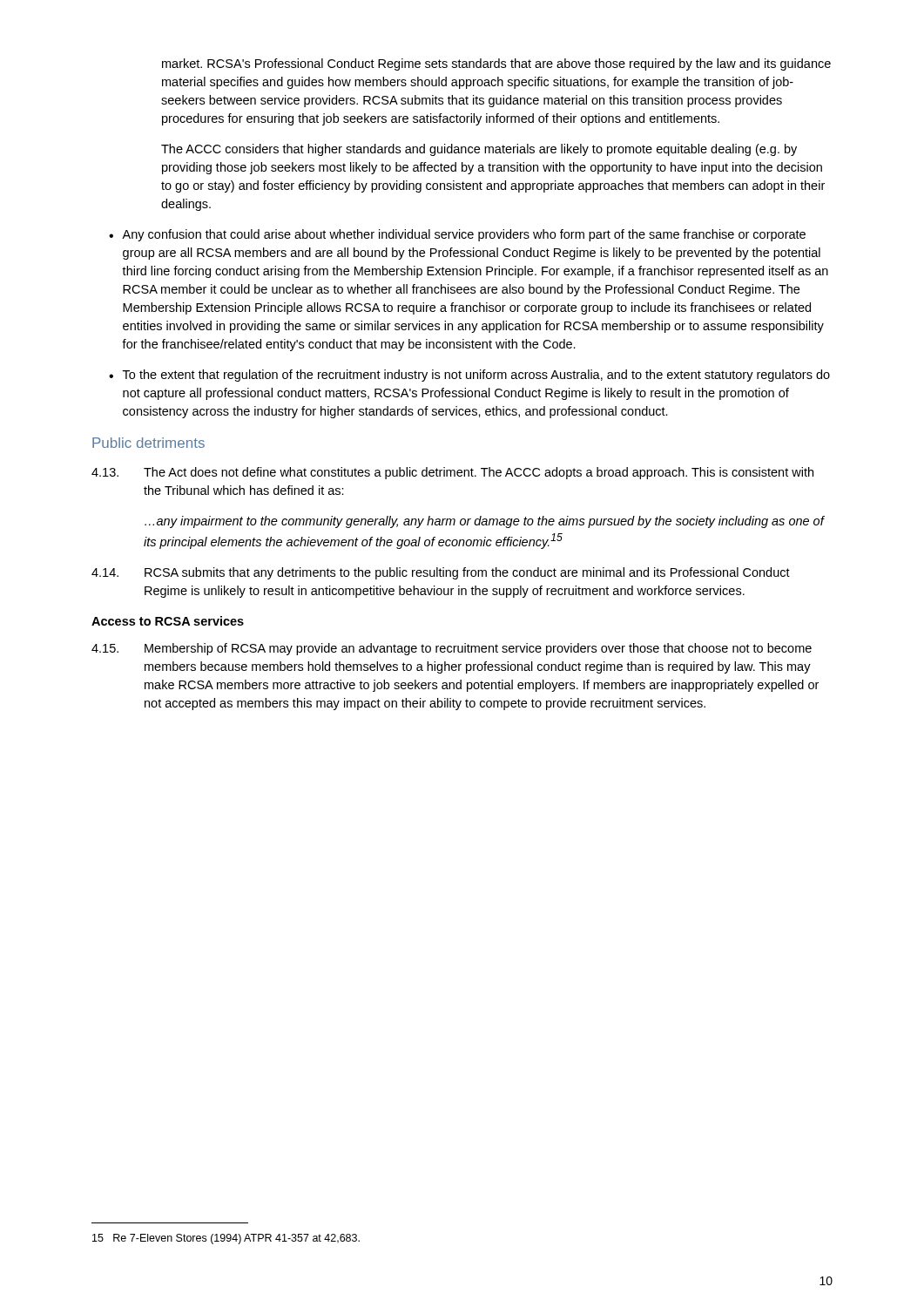Locate the text block that says "market. RCSA's Professional Conduct Regime sets standards"
Screen dimensions: 1307x924
tap(497, 91)
